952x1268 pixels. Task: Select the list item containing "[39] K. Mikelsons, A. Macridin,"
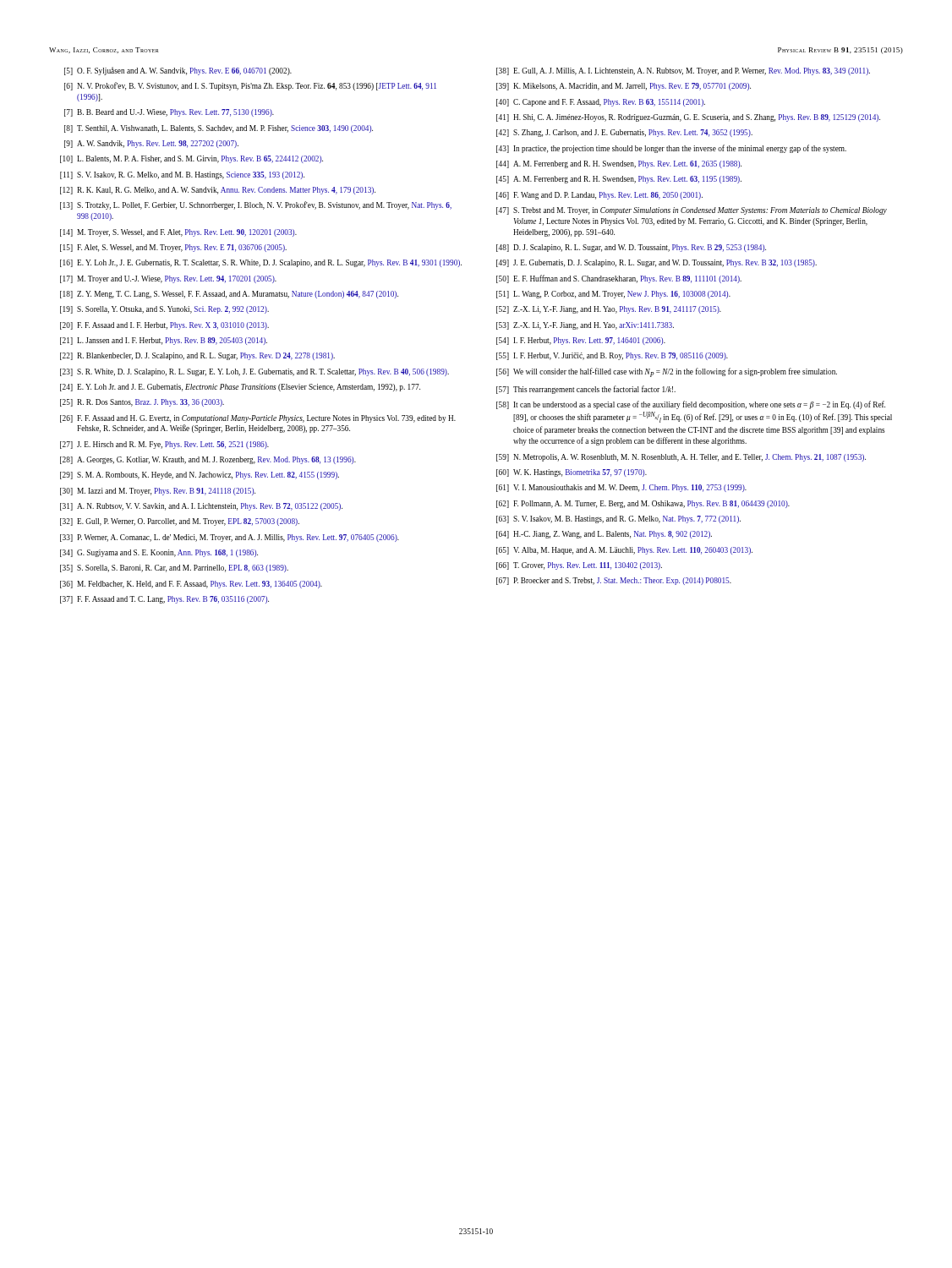(692, 87)
